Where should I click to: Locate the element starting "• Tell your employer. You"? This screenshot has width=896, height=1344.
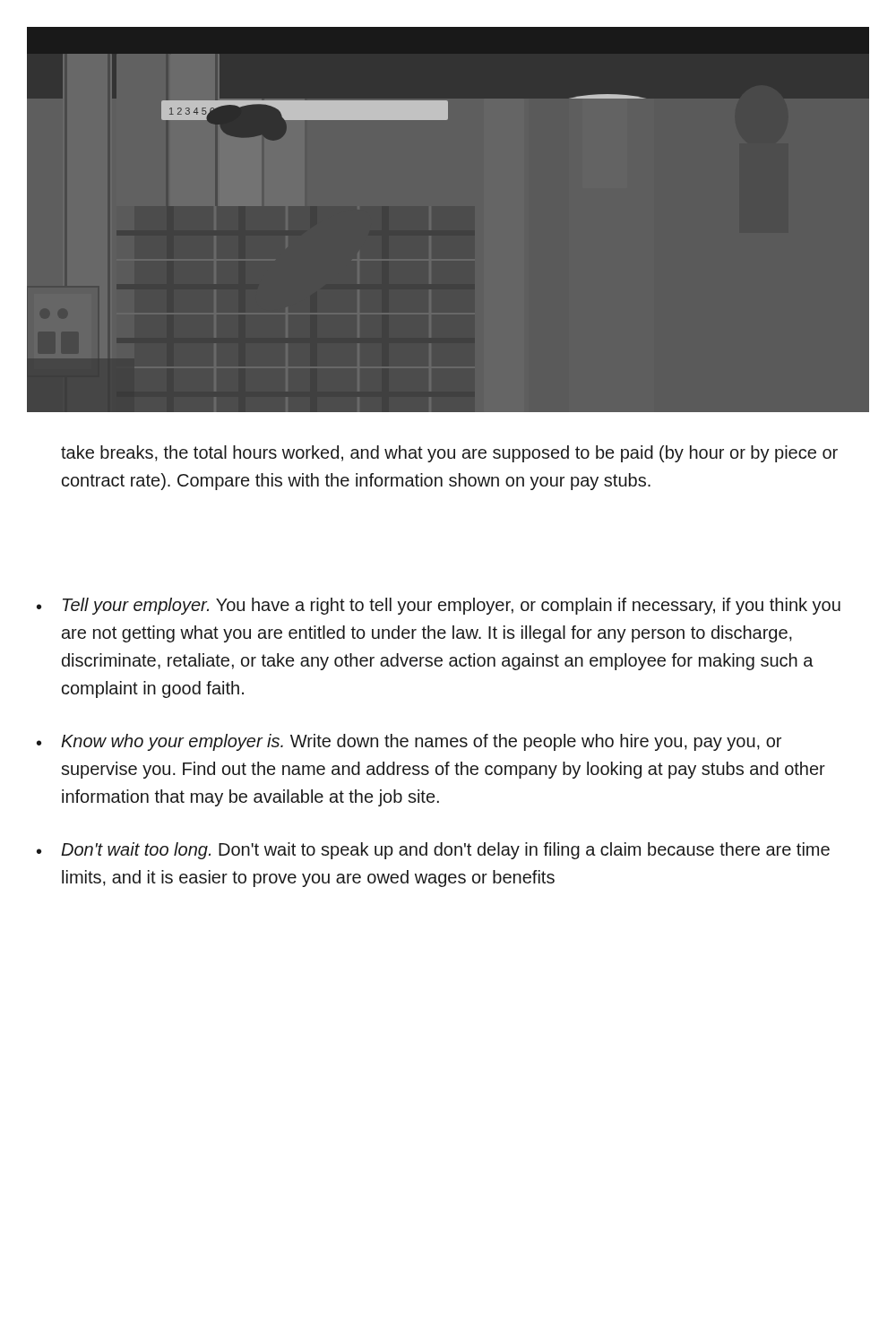[x=440, y=647]
